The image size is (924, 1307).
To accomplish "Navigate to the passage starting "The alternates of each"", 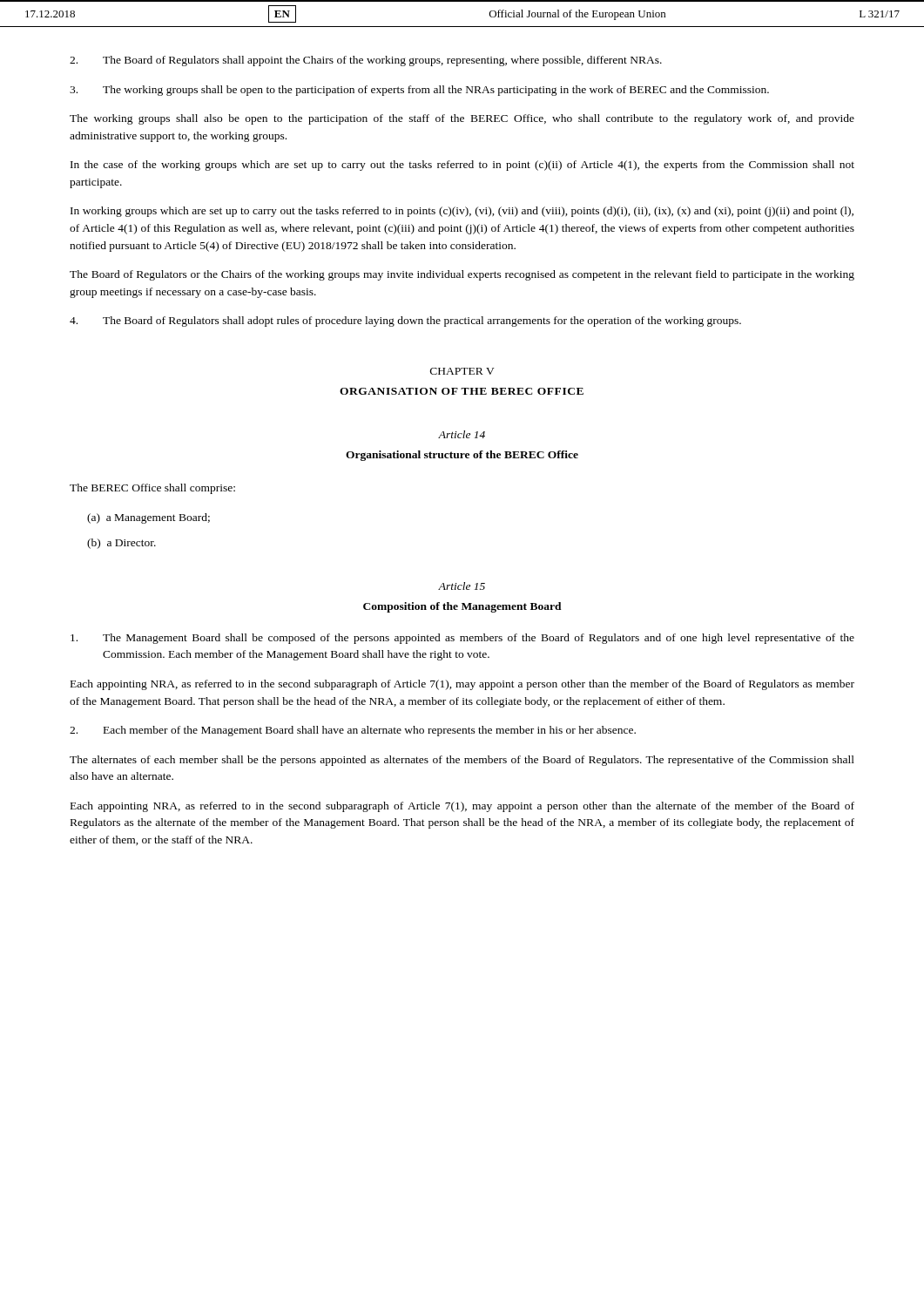I will coord(462,768).
